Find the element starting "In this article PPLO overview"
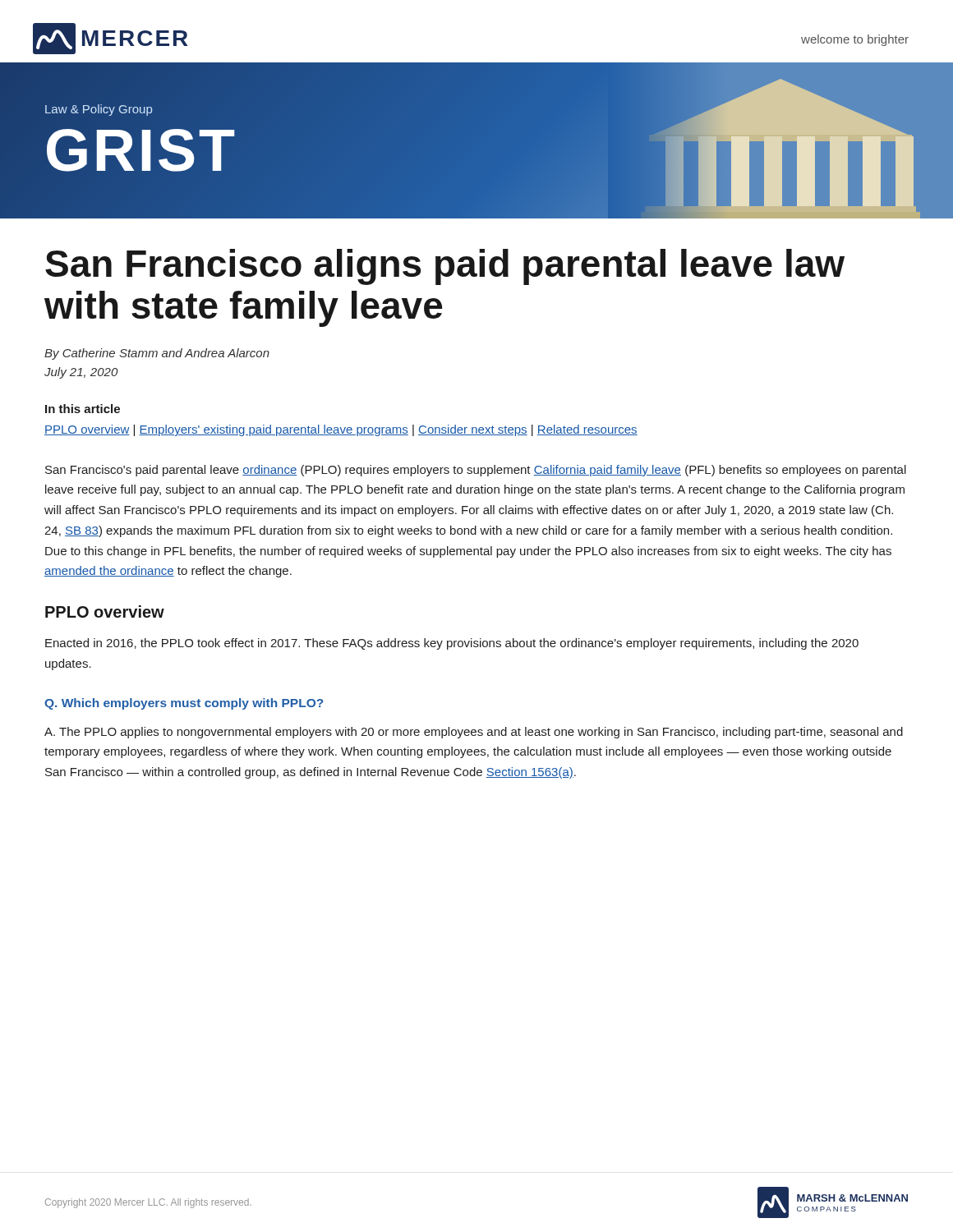Image resolution: width=953 pixels, height=1232 pixels. pyautogui.click(x=341, y=419)
